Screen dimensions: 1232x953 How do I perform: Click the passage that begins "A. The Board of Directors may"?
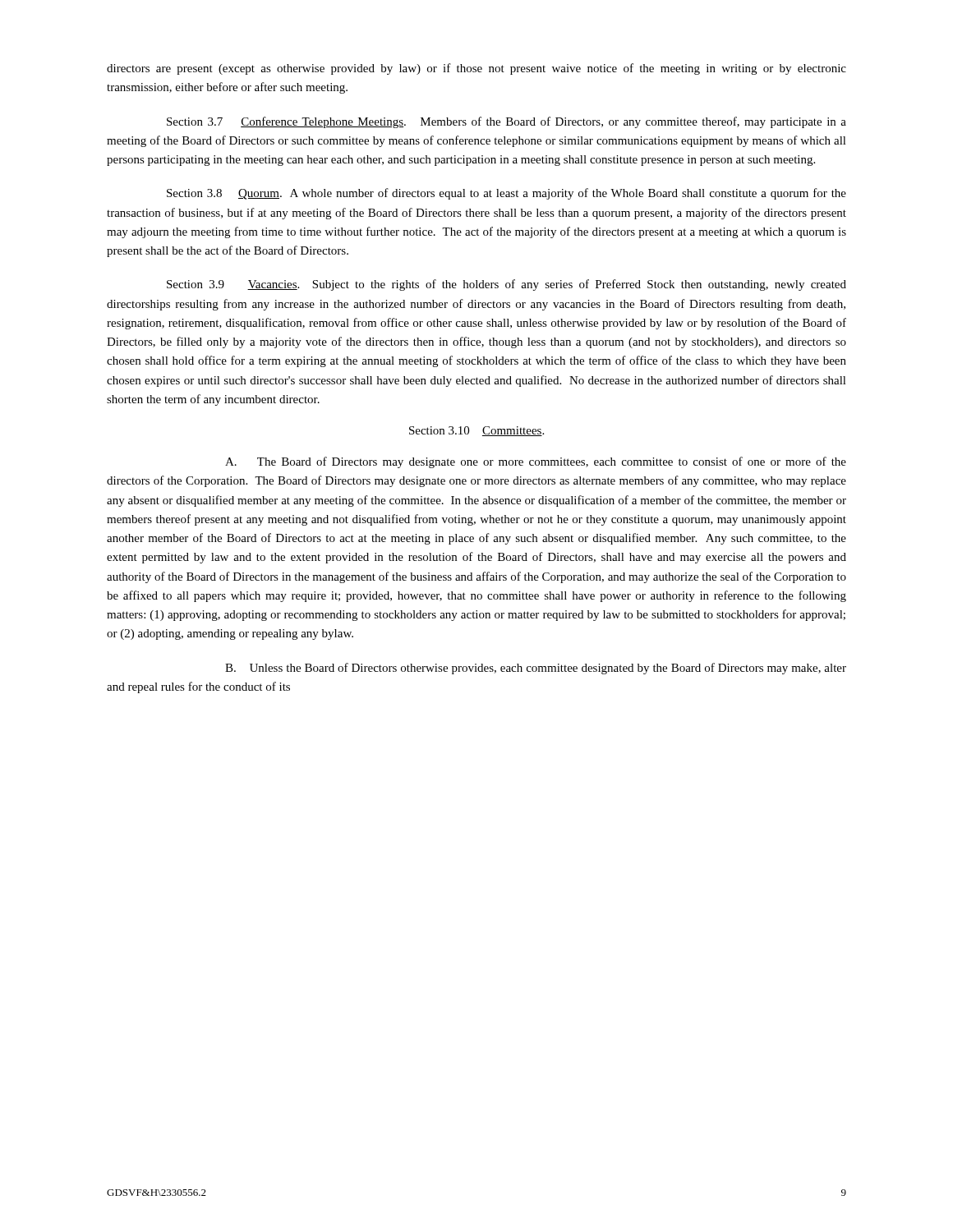tap(476, 548)
